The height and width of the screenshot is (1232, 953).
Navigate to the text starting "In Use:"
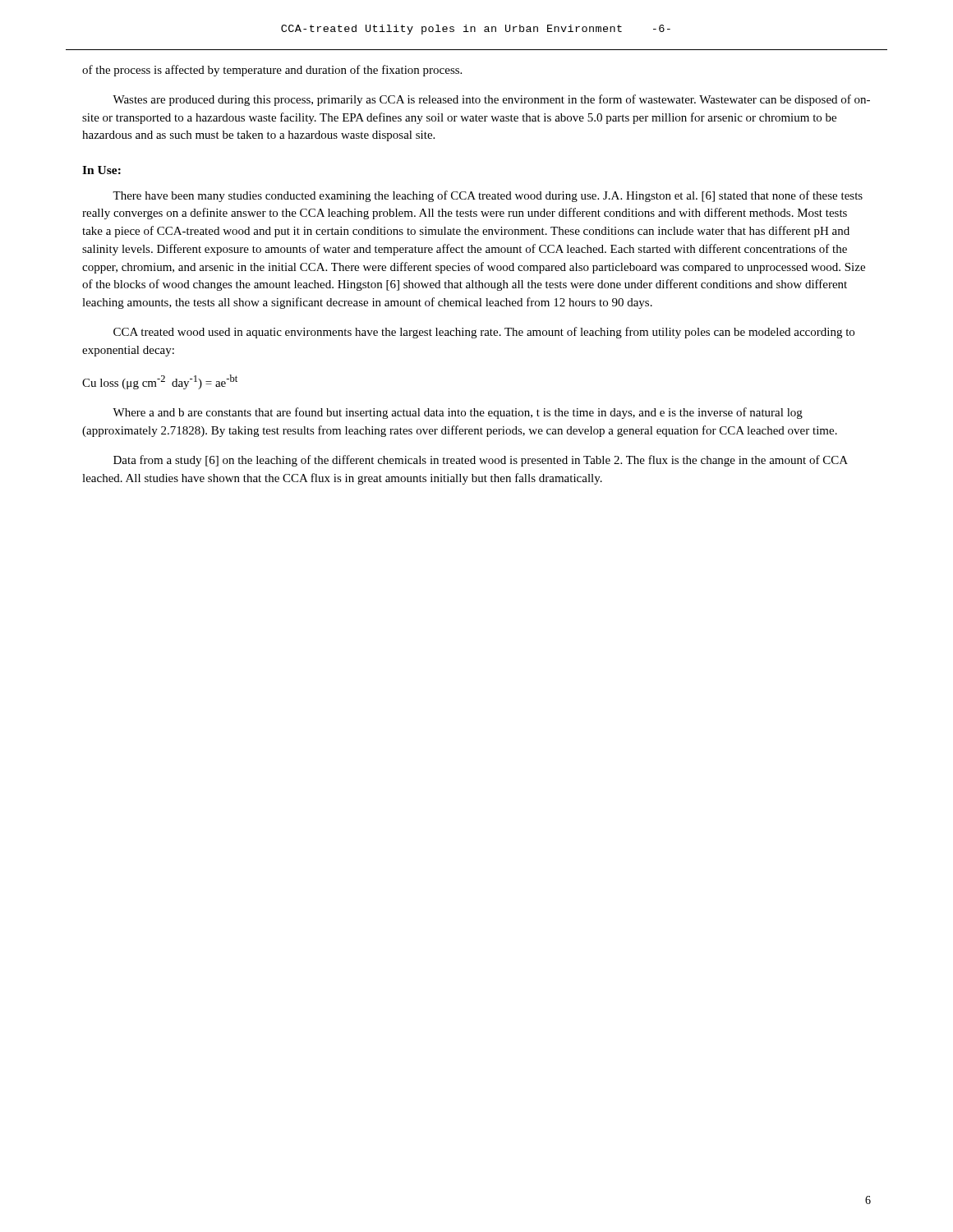pos(102,170)
